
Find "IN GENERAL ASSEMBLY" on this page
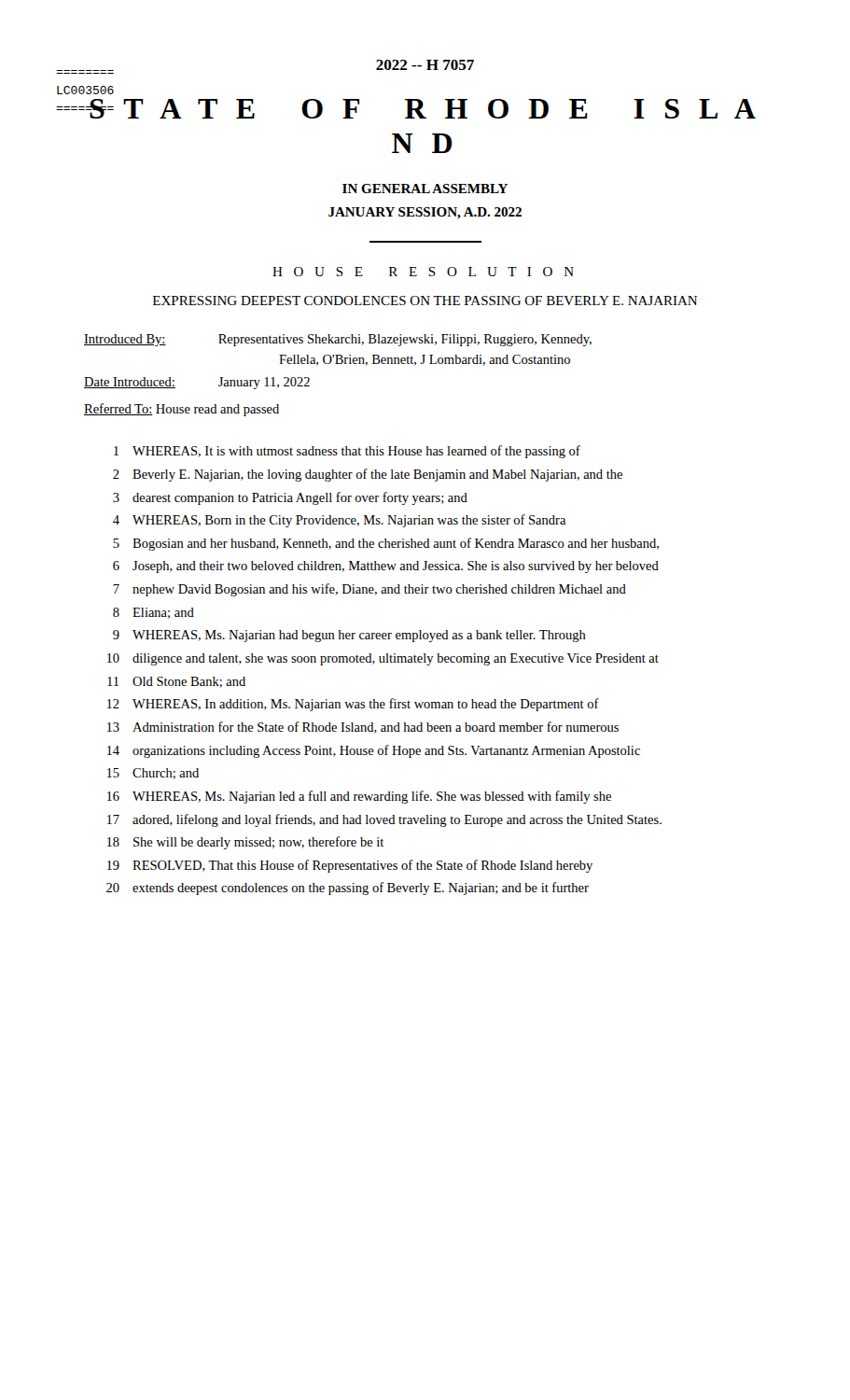425,189
